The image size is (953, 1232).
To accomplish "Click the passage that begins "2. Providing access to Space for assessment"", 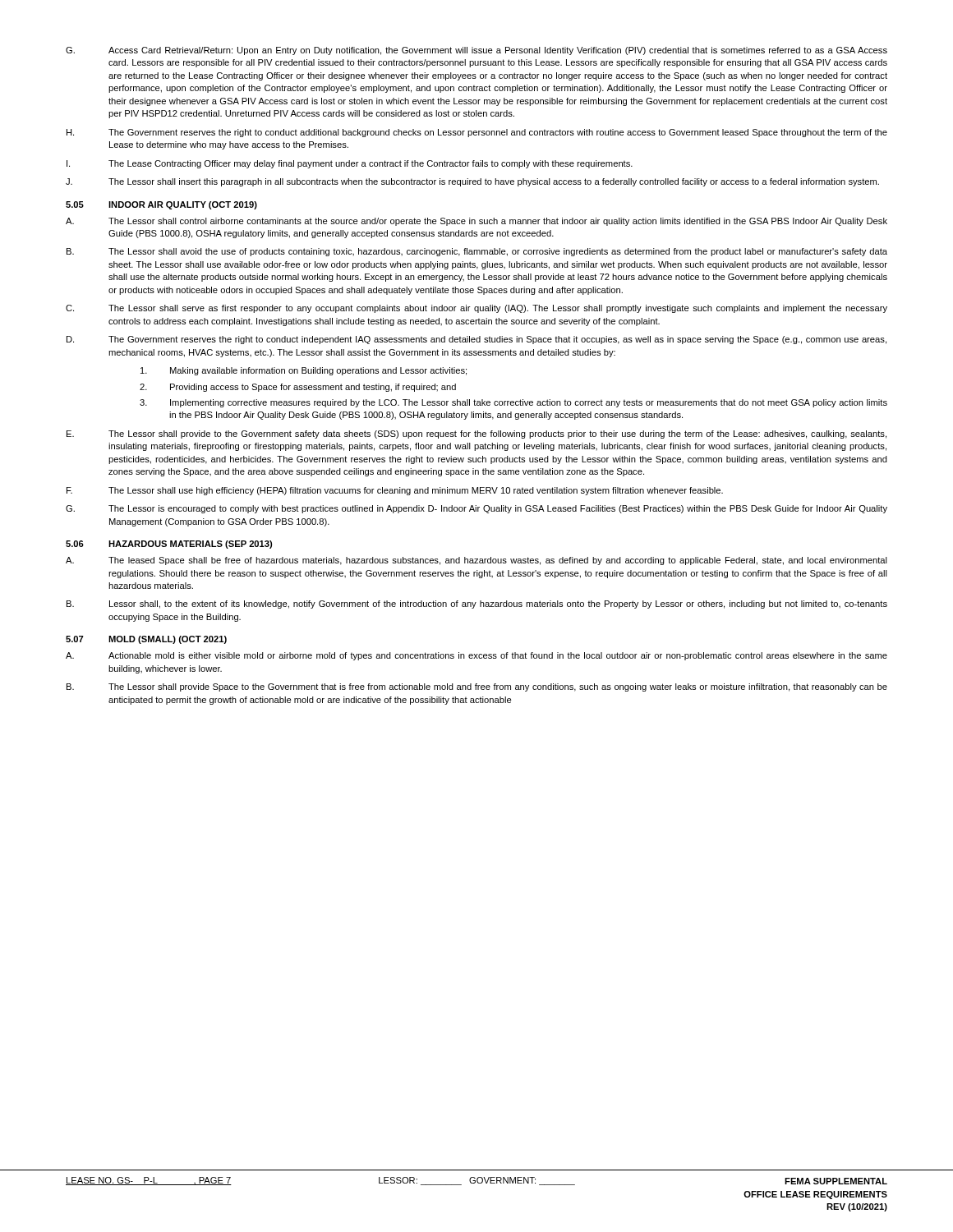I will pos(298,388).
